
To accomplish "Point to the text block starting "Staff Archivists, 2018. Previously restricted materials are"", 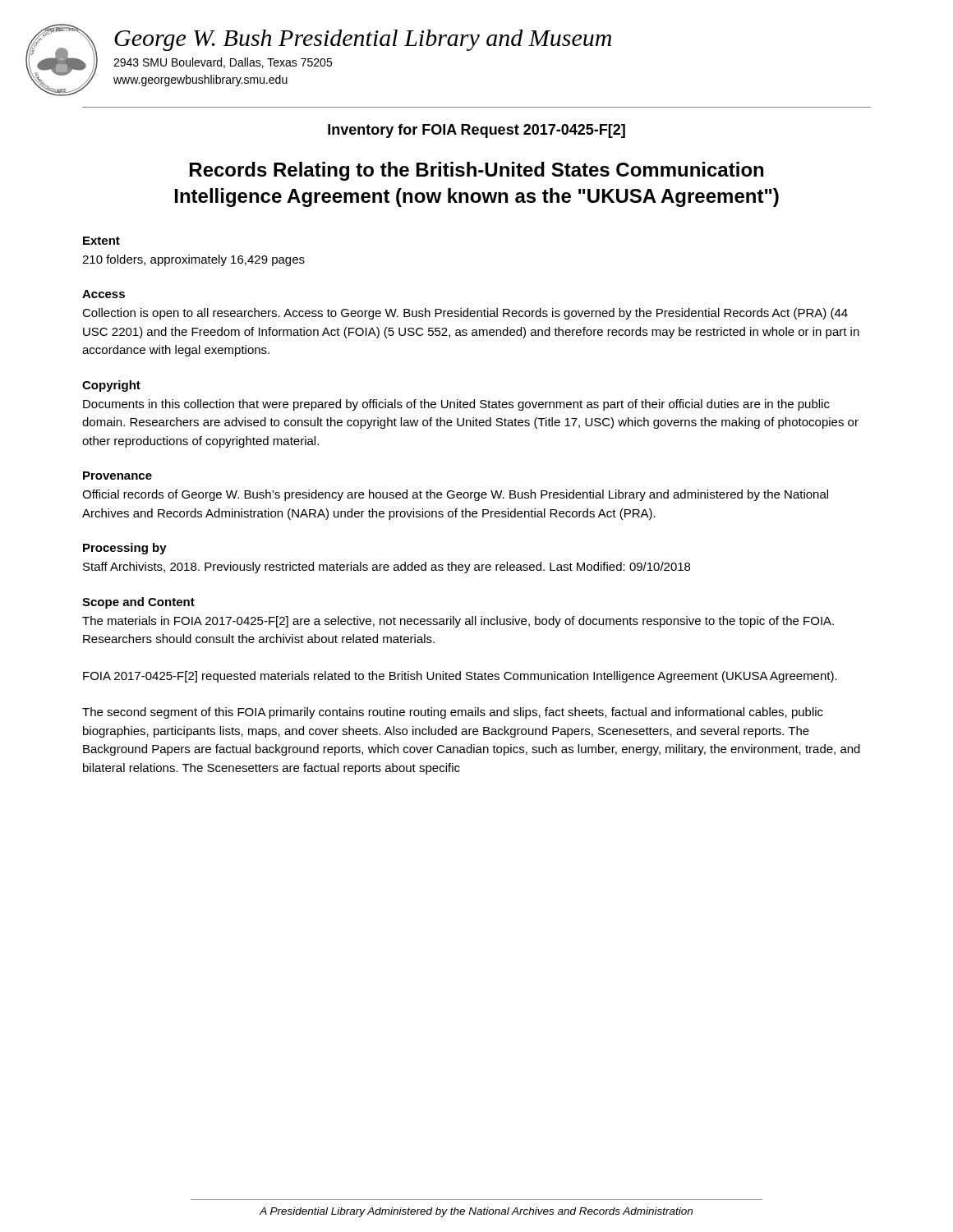I will pos(387,567).
